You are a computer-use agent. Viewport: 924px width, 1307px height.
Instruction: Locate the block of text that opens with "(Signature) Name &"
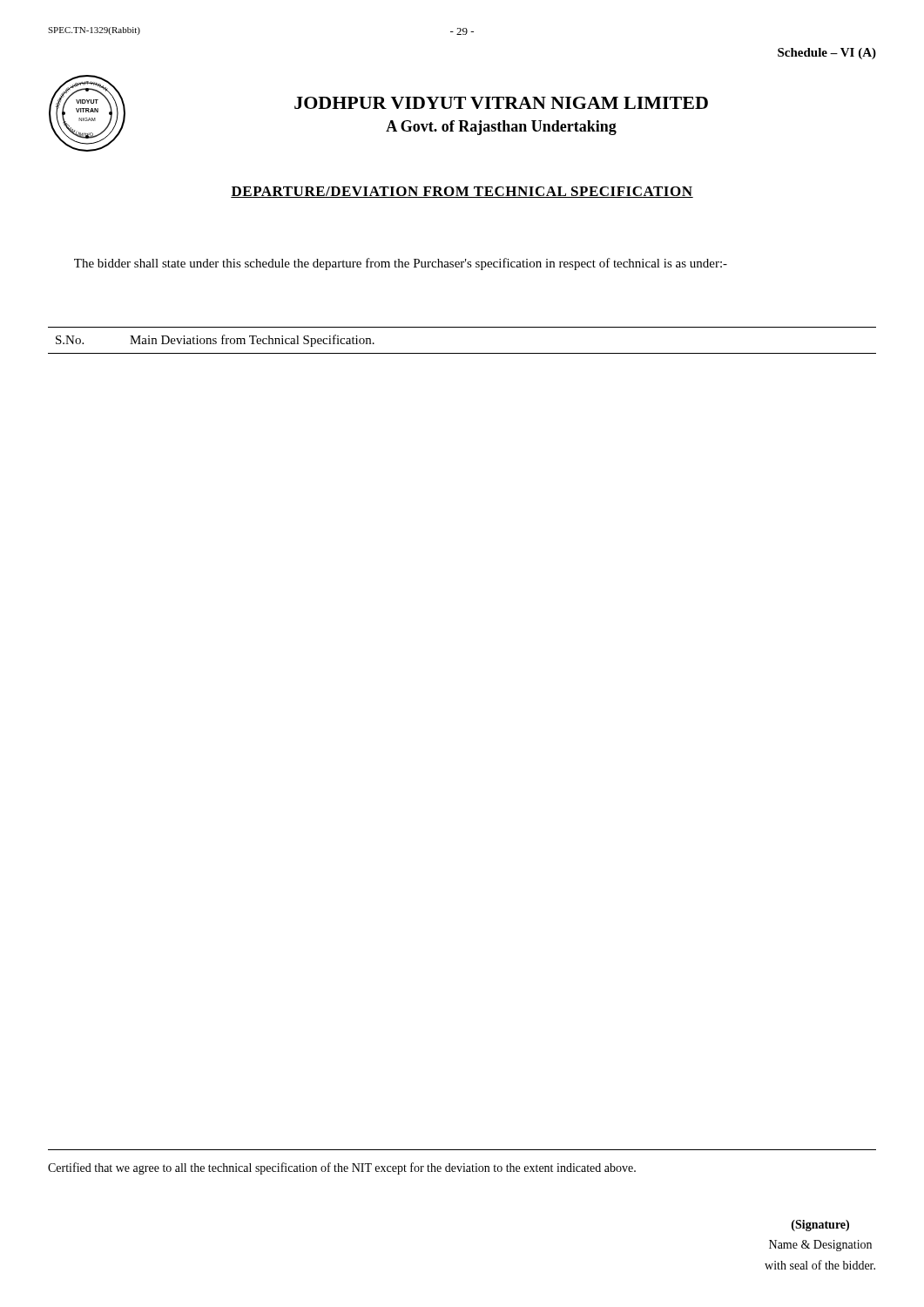(x=820, y=1245)
